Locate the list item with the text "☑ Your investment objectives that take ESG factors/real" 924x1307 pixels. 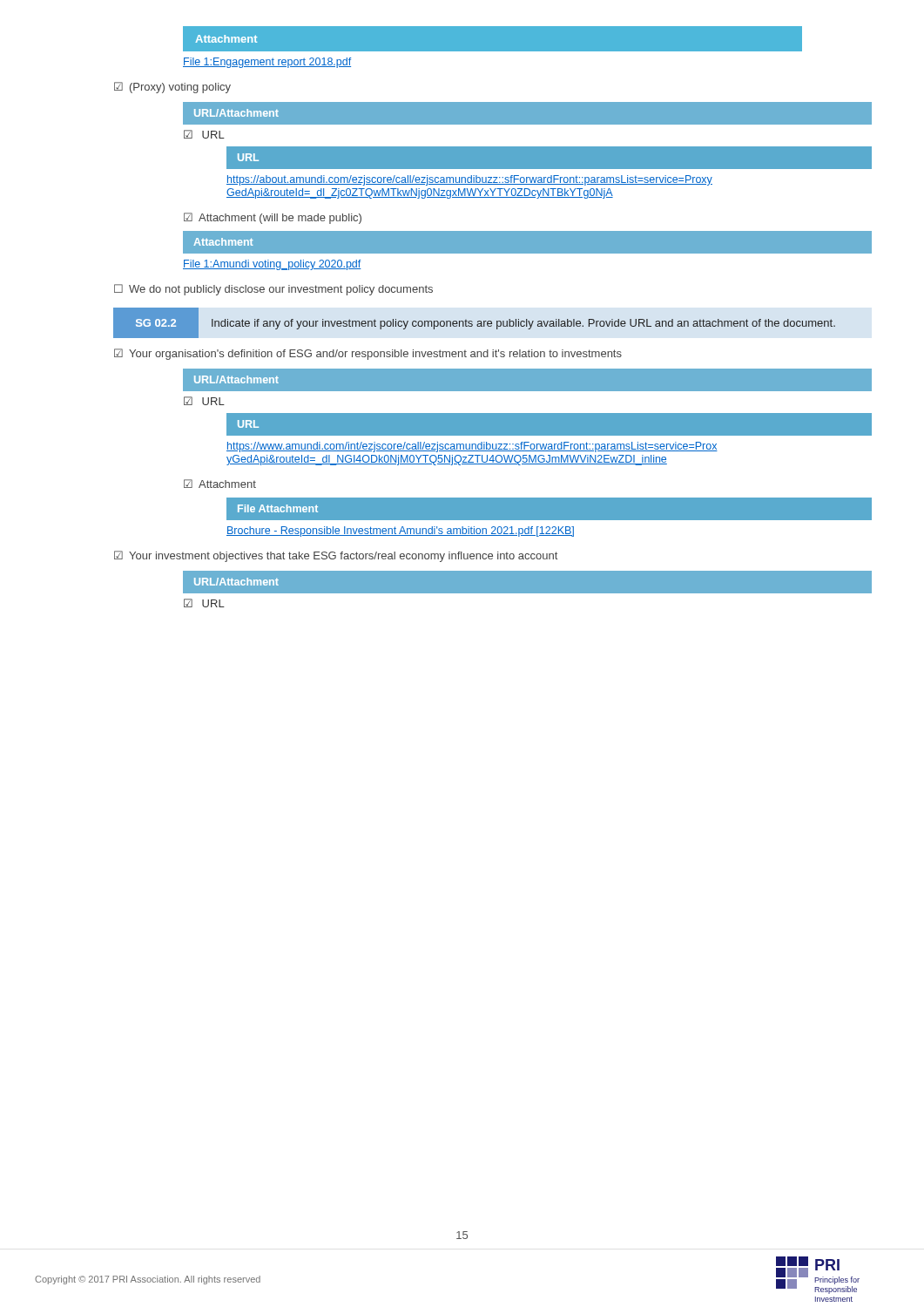[335, 555]
